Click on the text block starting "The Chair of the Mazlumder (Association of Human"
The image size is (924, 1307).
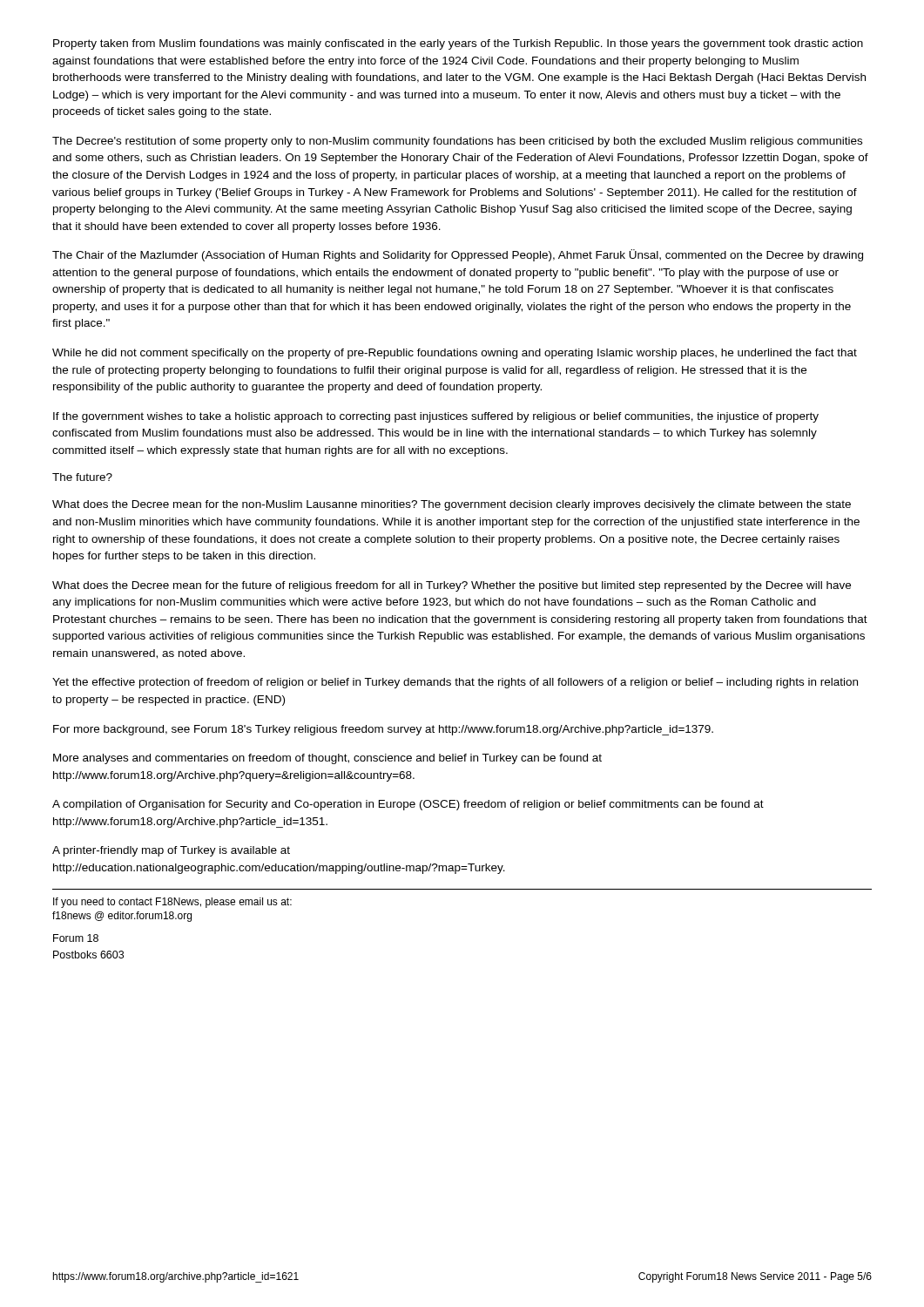[x=458, y=289]
